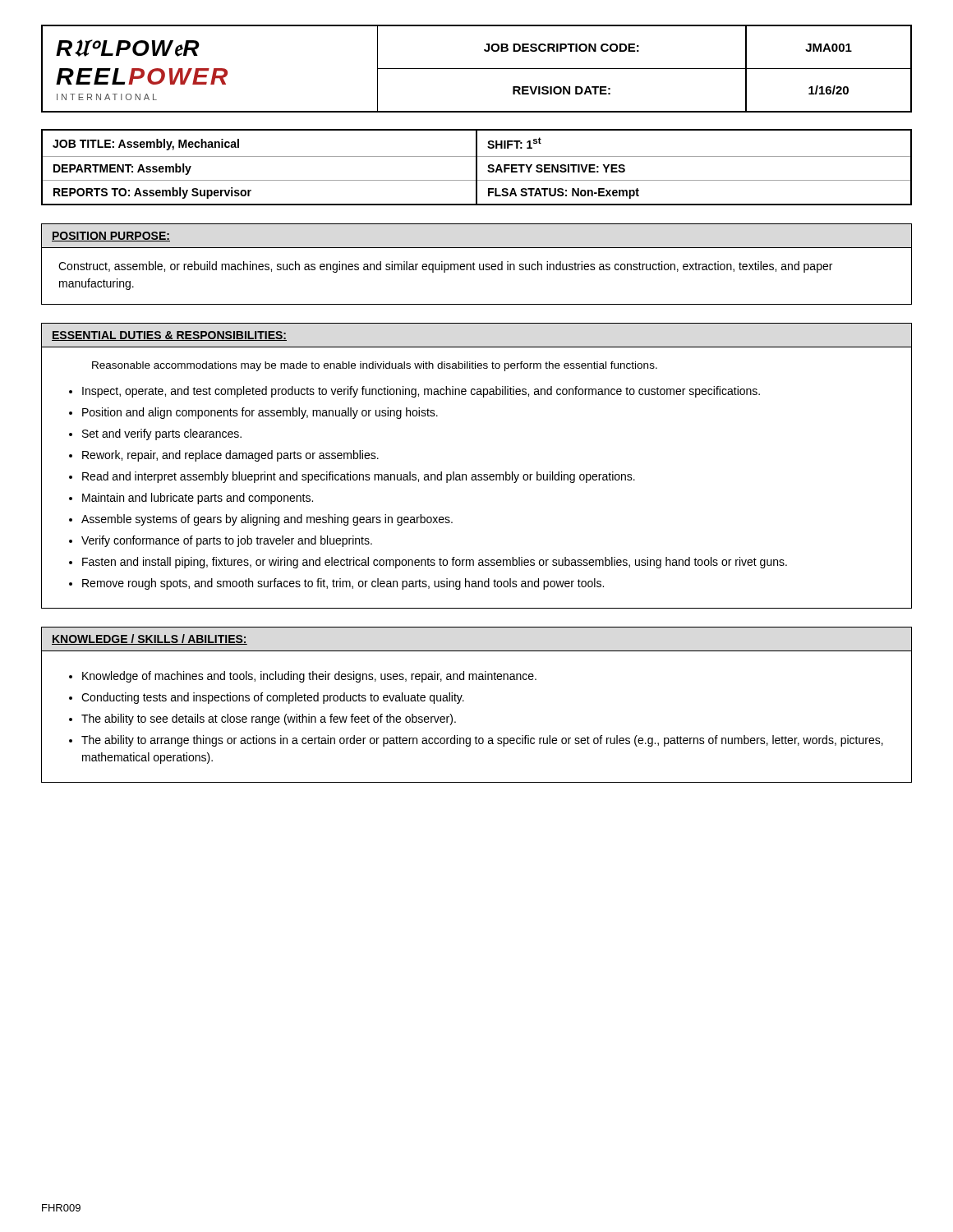Find the element starting "Inspect, operate, and test completed"
The image size is (953, 1232).
421,391
